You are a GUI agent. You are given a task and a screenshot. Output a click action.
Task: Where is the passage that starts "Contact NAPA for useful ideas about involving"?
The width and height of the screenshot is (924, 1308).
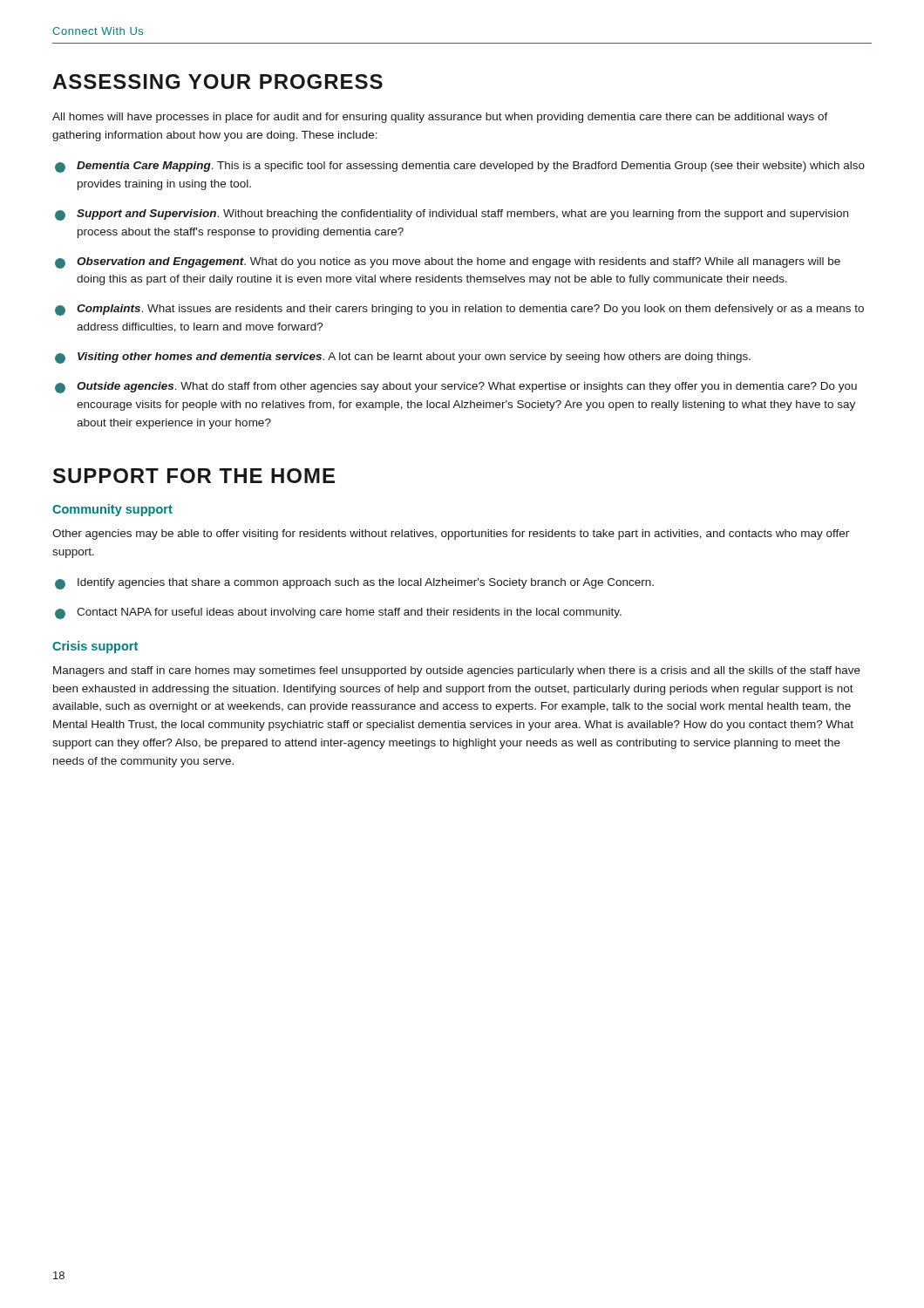(x=462, y=612)
